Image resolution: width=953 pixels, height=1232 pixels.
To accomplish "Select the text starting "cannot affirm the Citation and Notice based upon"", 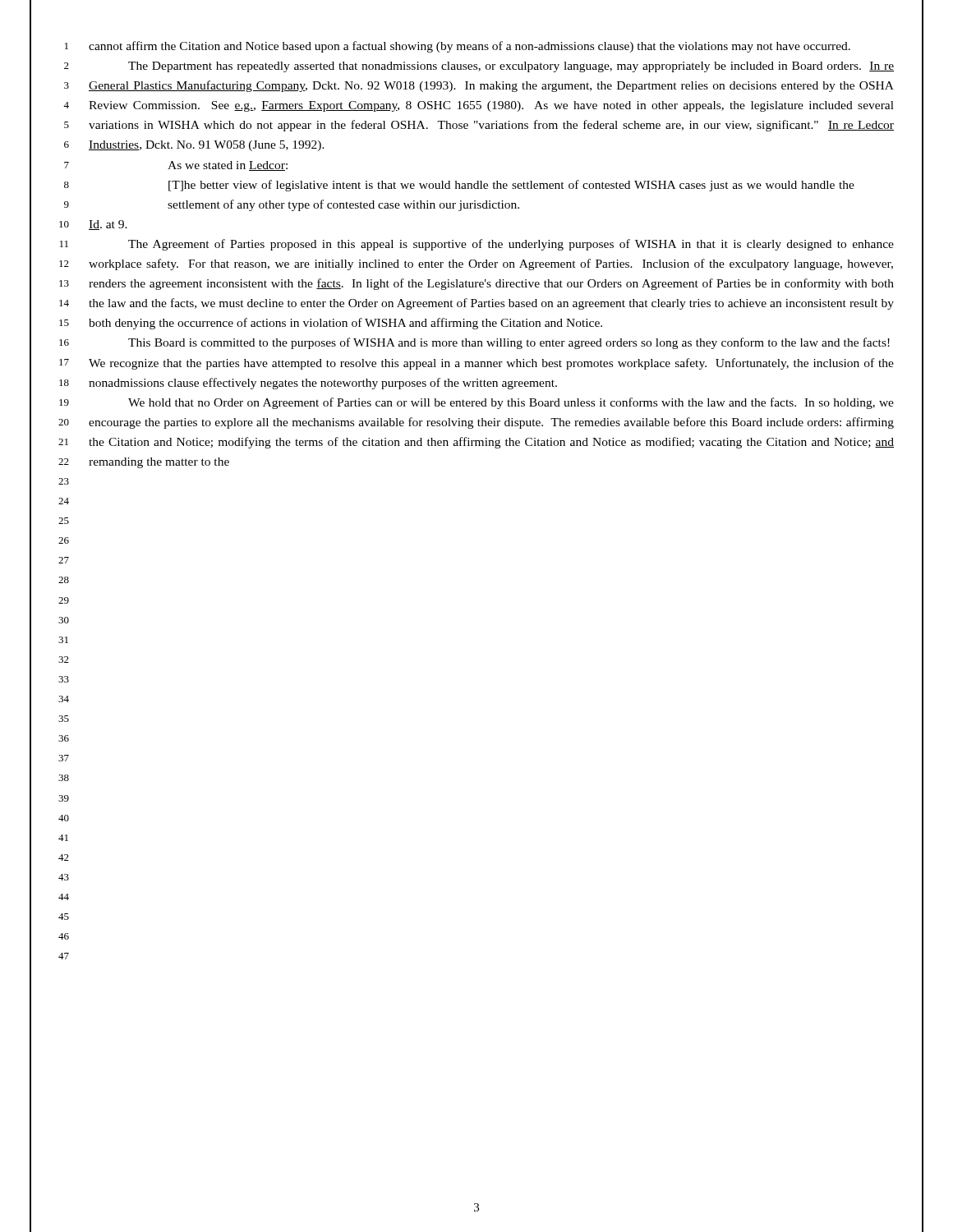I will click(470, 46).
